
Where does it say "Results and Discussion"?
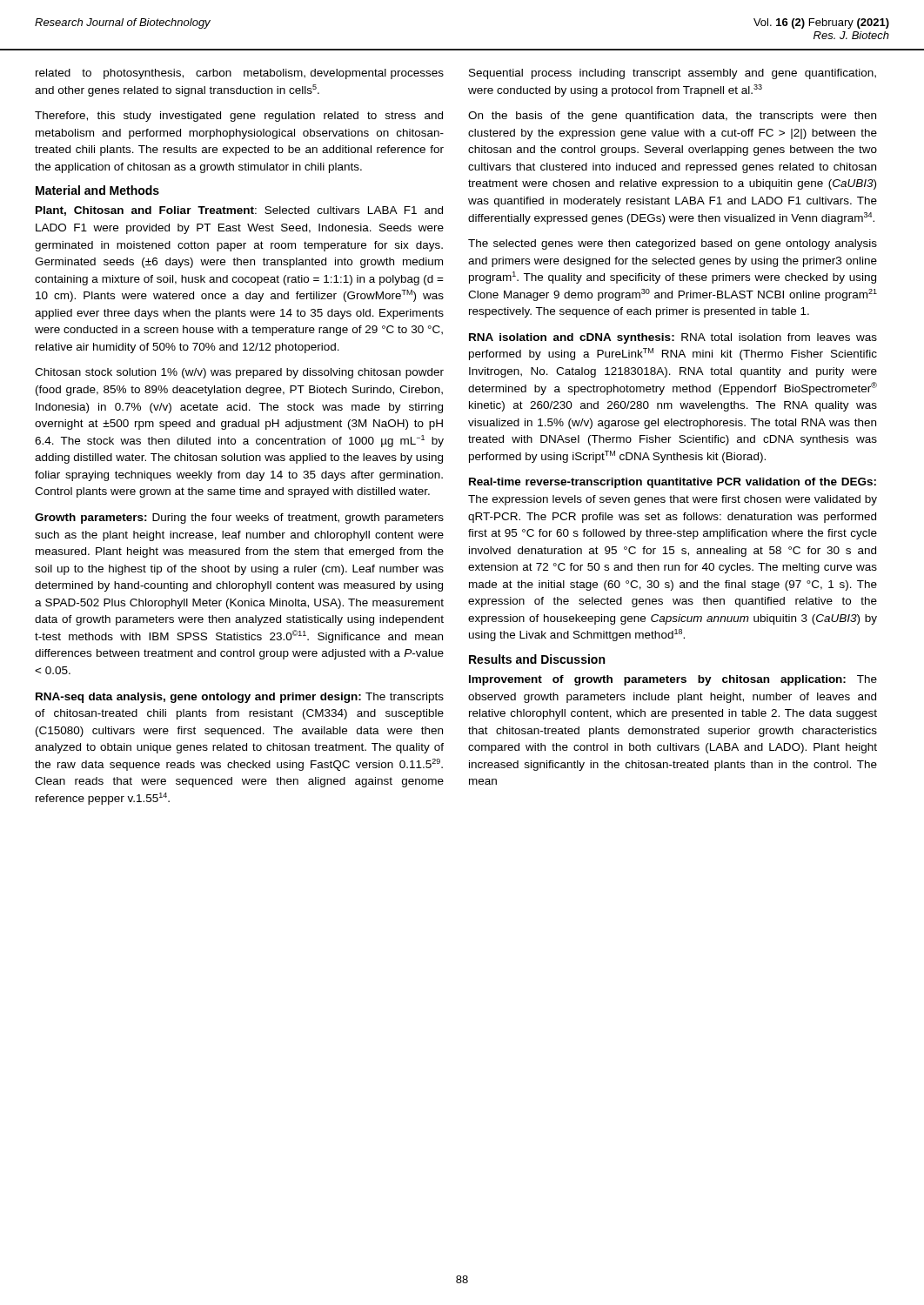(537, 659)
